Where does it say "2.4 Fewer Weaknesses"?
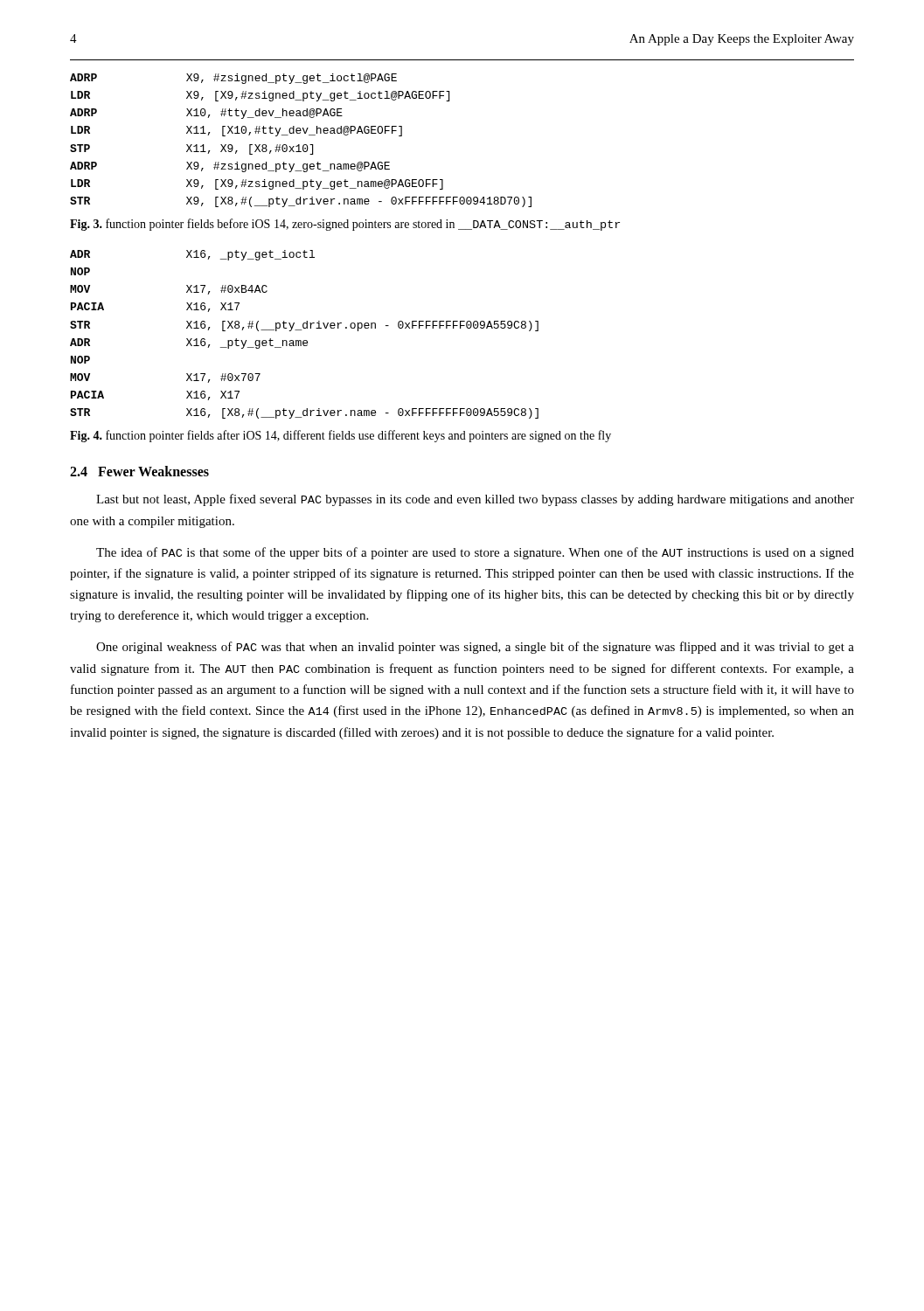 139,472
